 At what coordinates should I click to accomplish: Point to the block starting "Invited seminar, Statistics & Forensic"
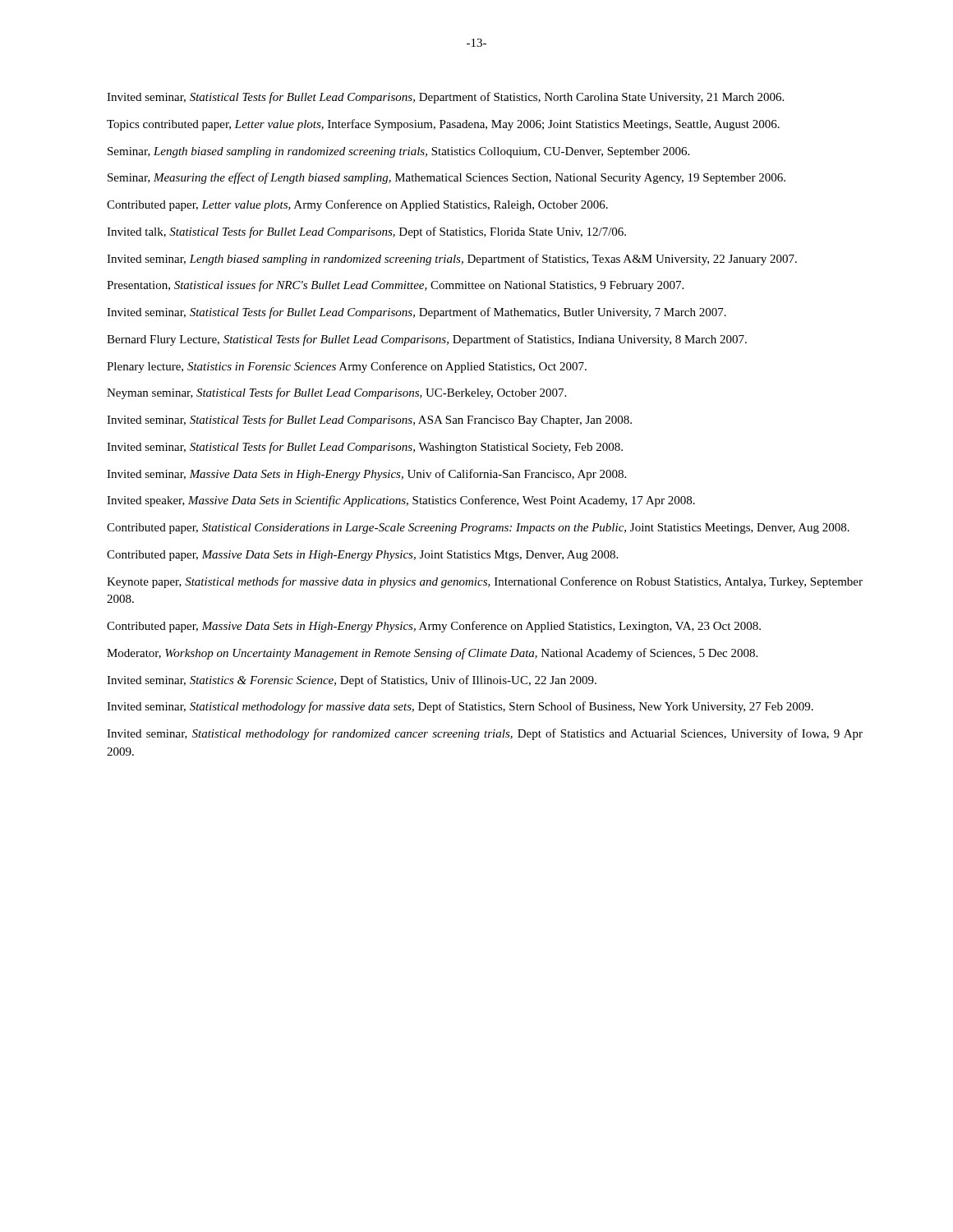[352, 680]
